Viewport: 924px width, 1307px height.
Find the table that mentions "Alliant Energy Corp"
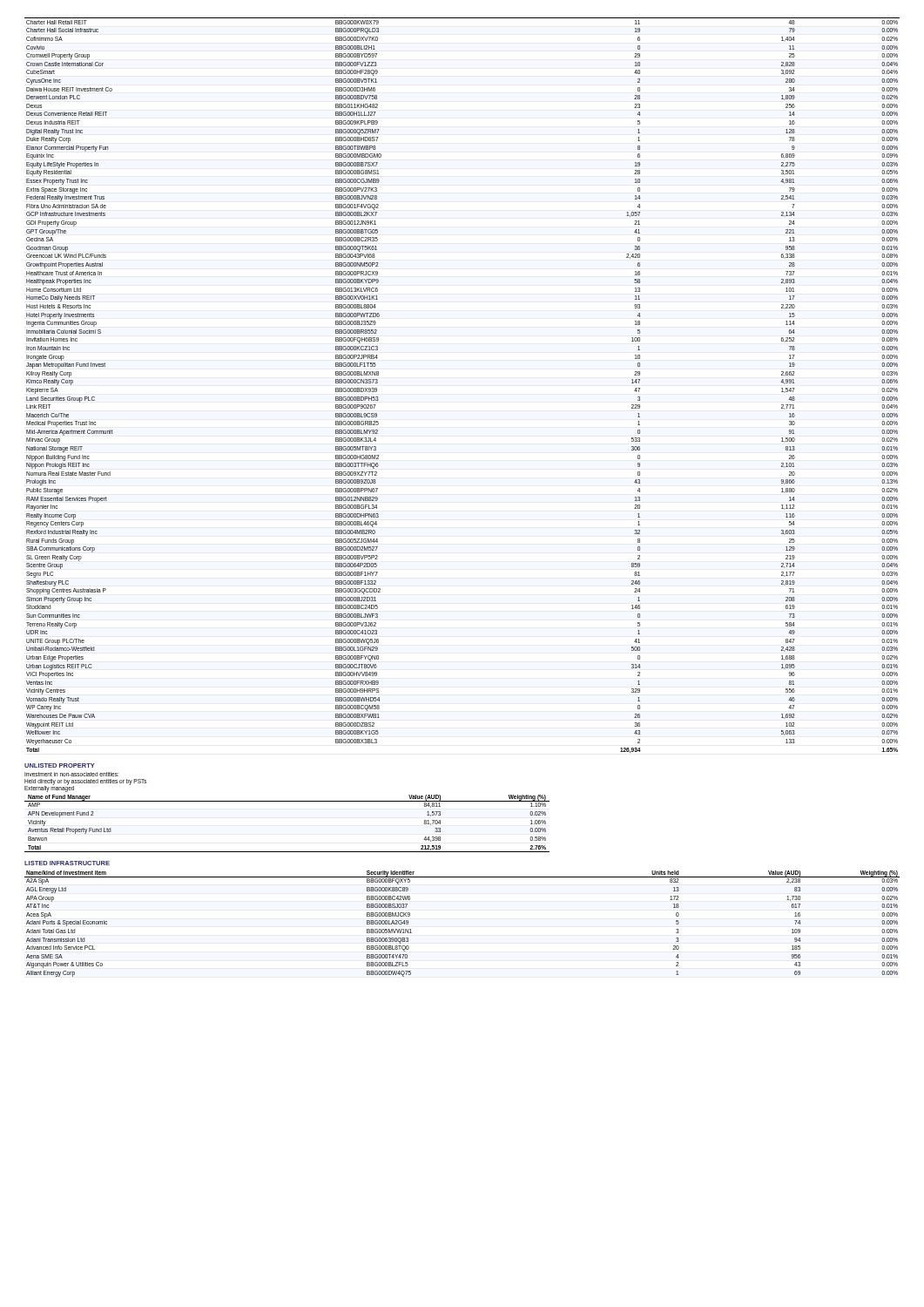tap(462, 923)
